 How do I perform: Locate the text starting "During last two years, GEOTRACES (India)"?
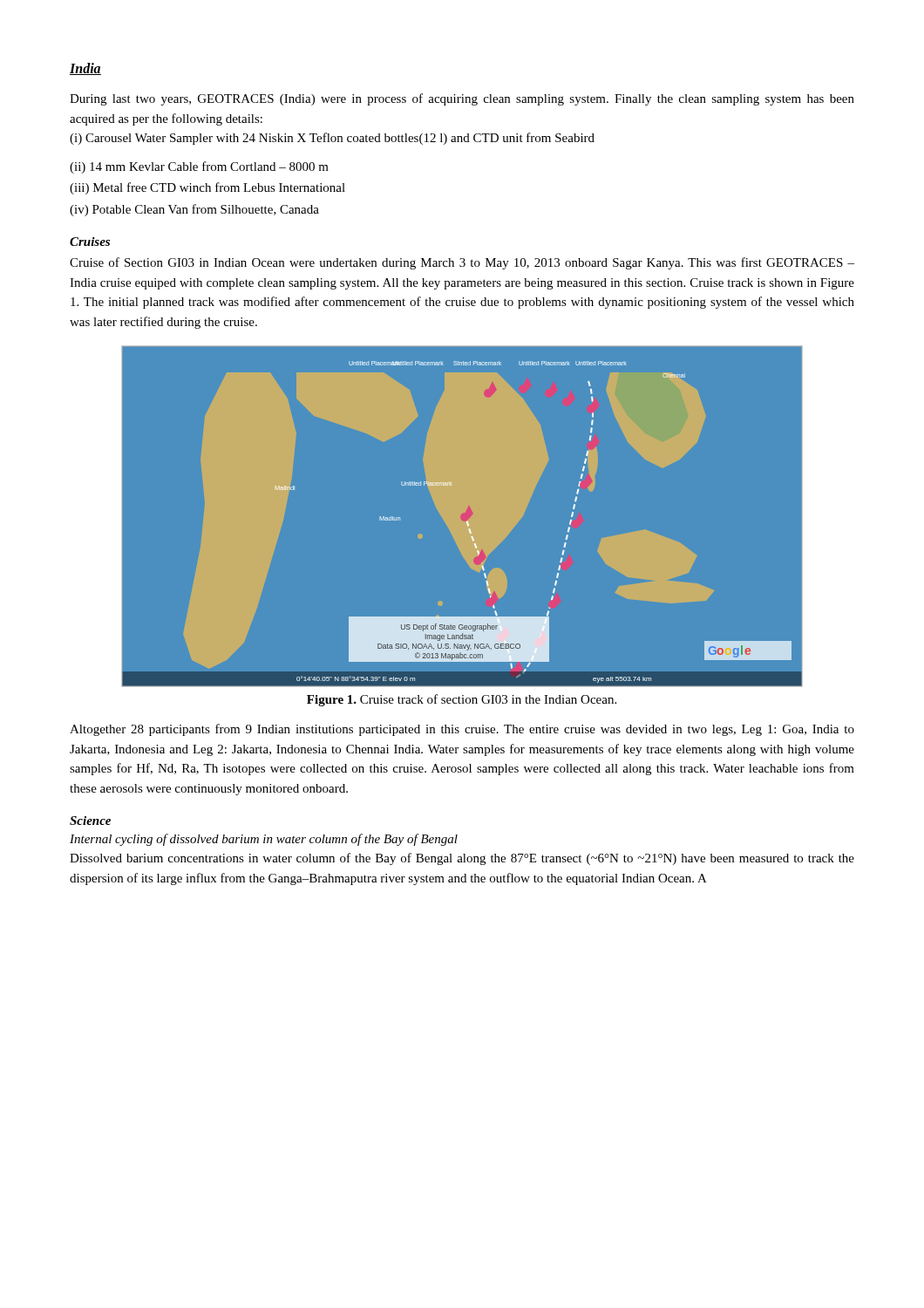462,99
